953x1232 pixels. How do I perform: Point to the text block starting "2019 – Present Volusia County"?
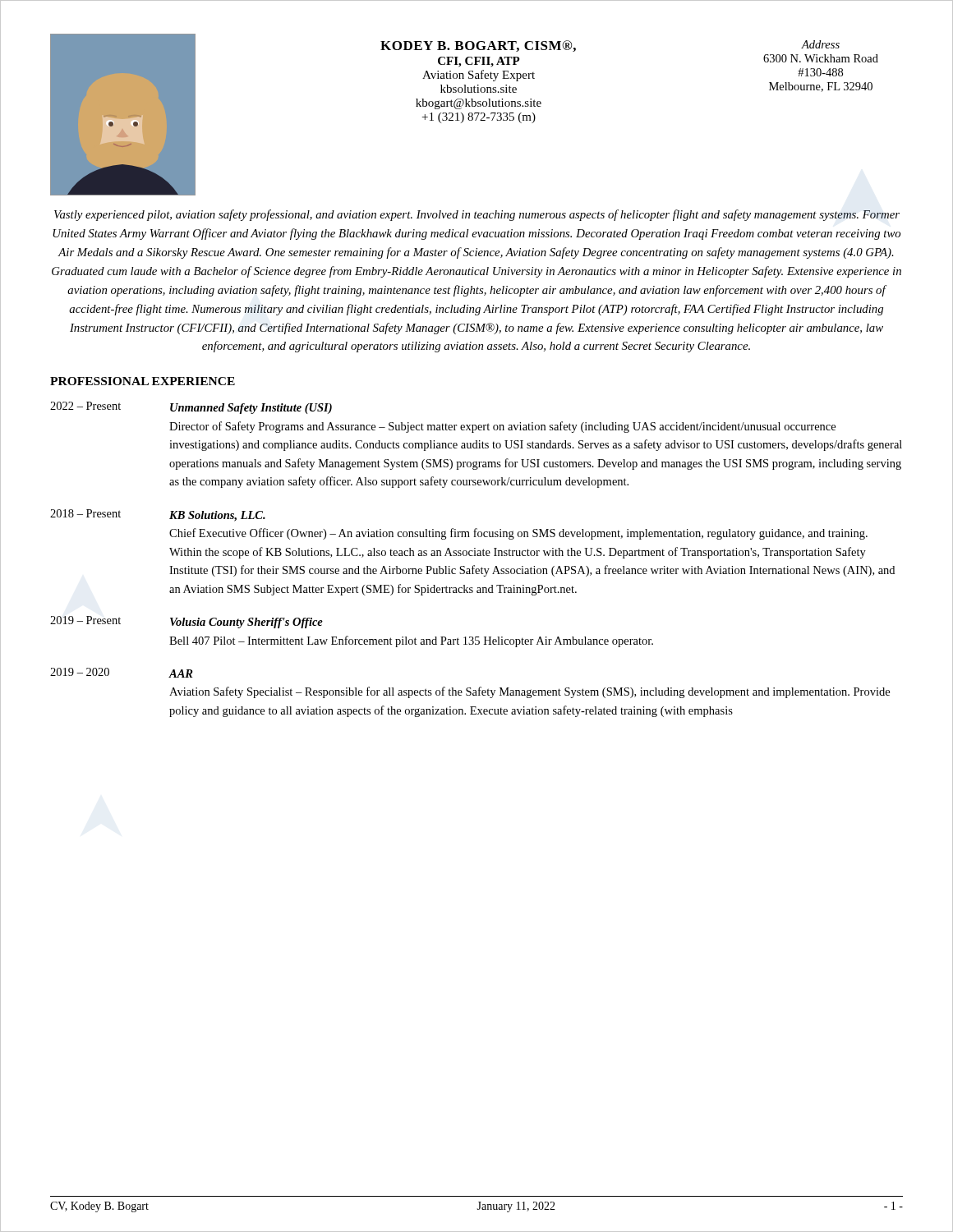tap(476, 631)
